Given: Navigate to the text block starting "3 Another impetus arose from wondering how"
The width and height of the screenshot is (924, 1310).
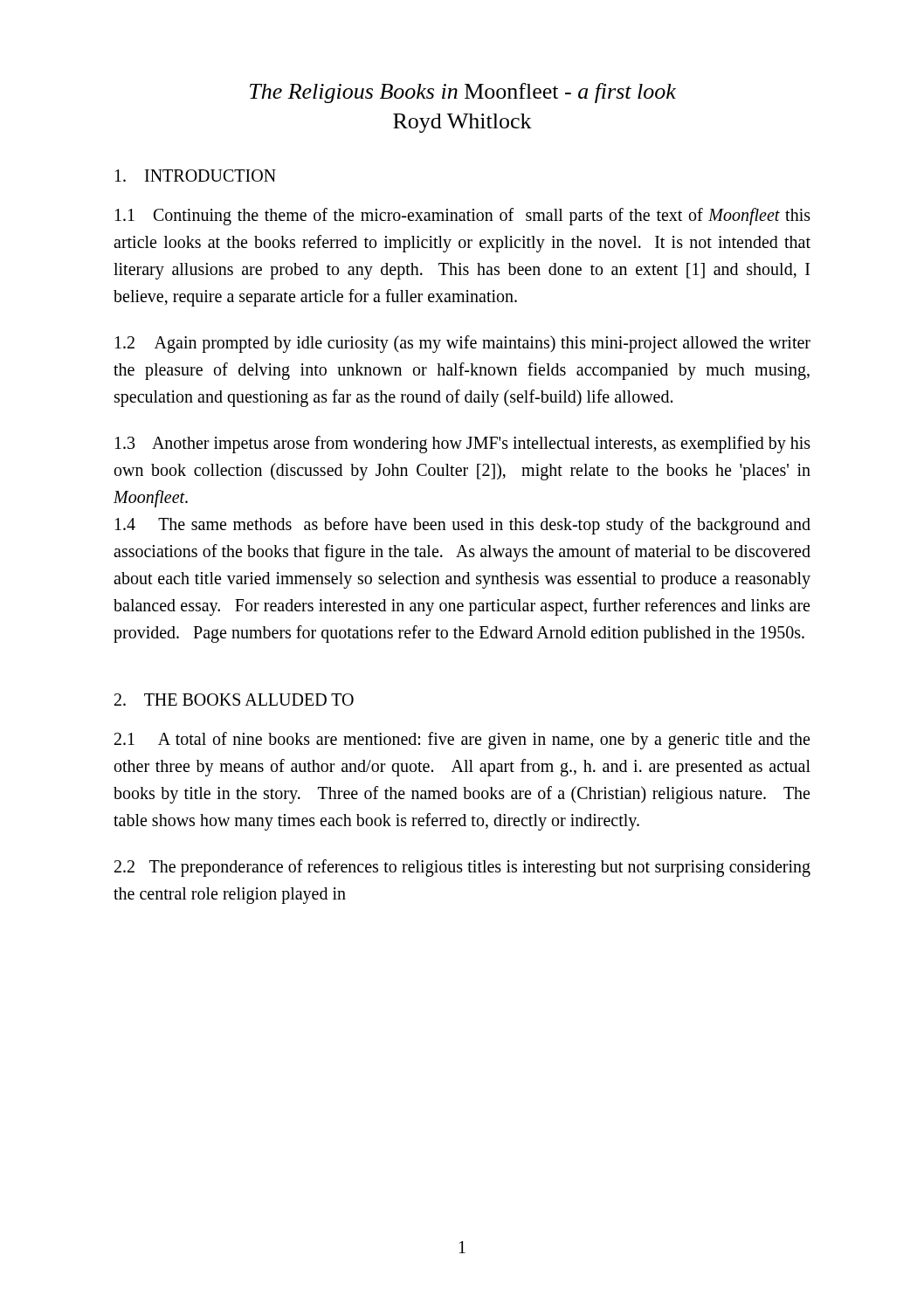Looking at the screenshot, I should click(x=462, y=538).
